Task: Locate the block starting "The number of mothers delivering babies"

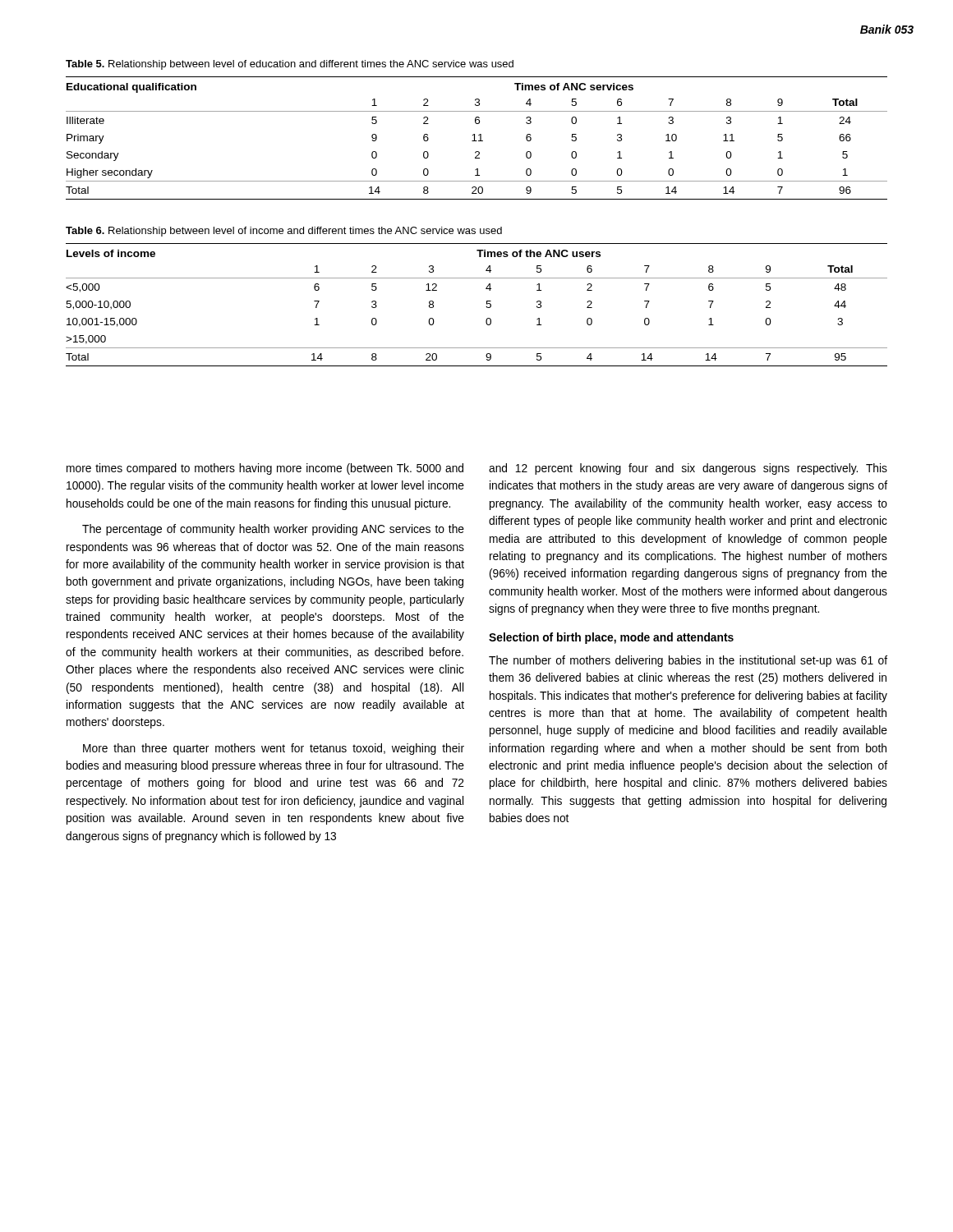Action: 688,740
